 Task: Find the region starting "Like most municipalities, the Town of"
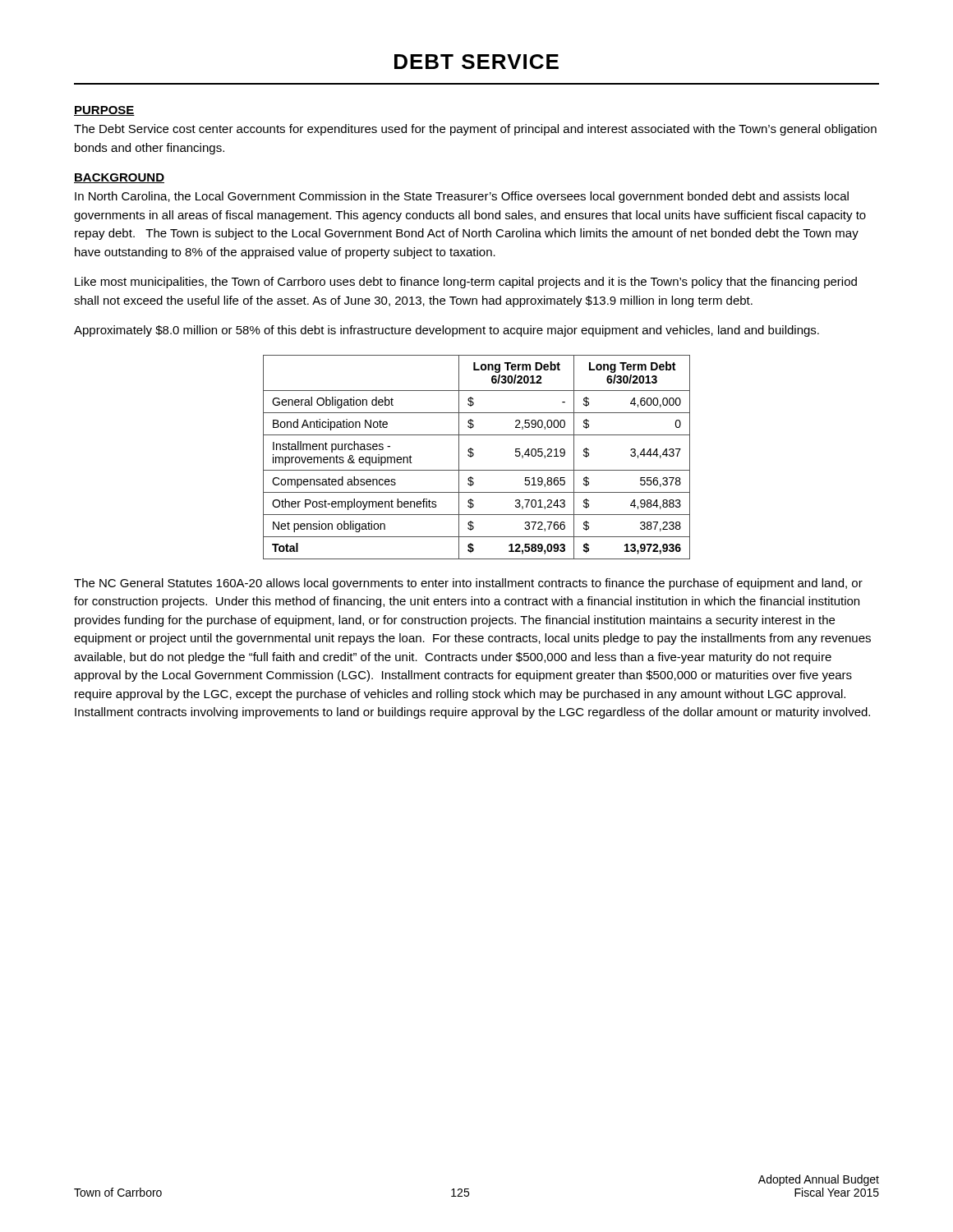click(x=466, y=291)
